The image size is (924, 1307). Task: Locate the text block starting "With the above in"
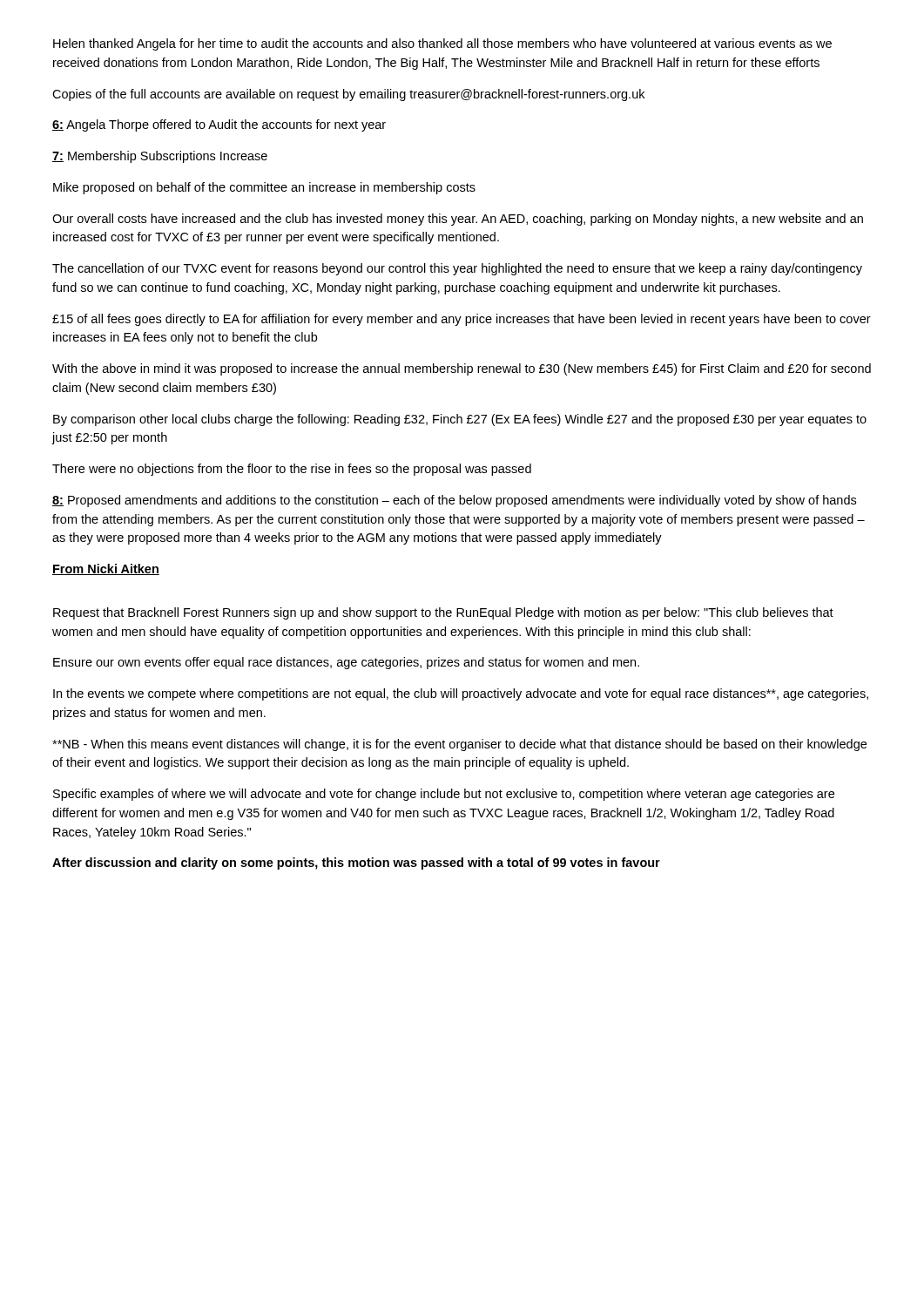pos(462,379)
